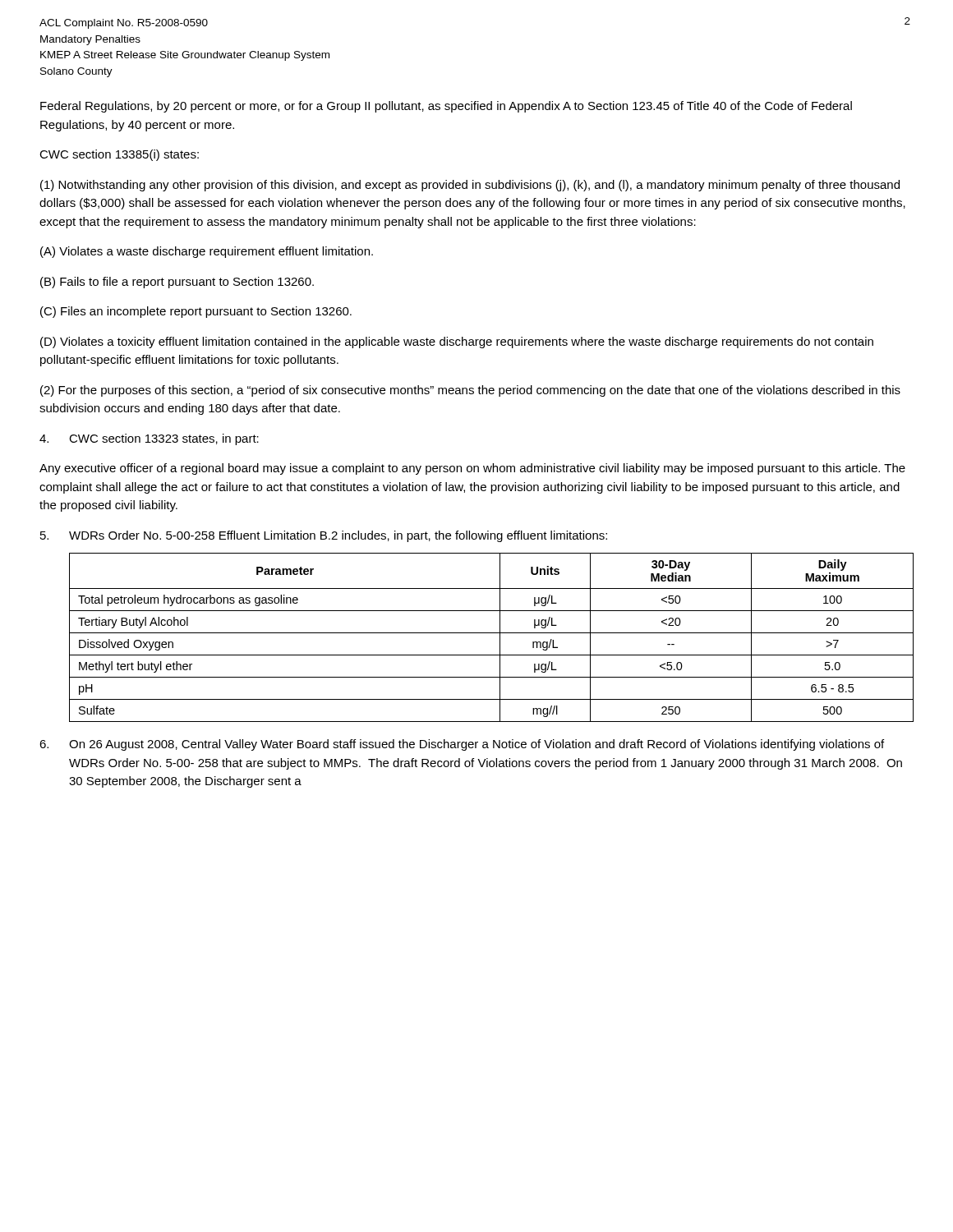
Task: Select the block starting "(1) Notwithstanding any other provision of"
Action: 473,202
